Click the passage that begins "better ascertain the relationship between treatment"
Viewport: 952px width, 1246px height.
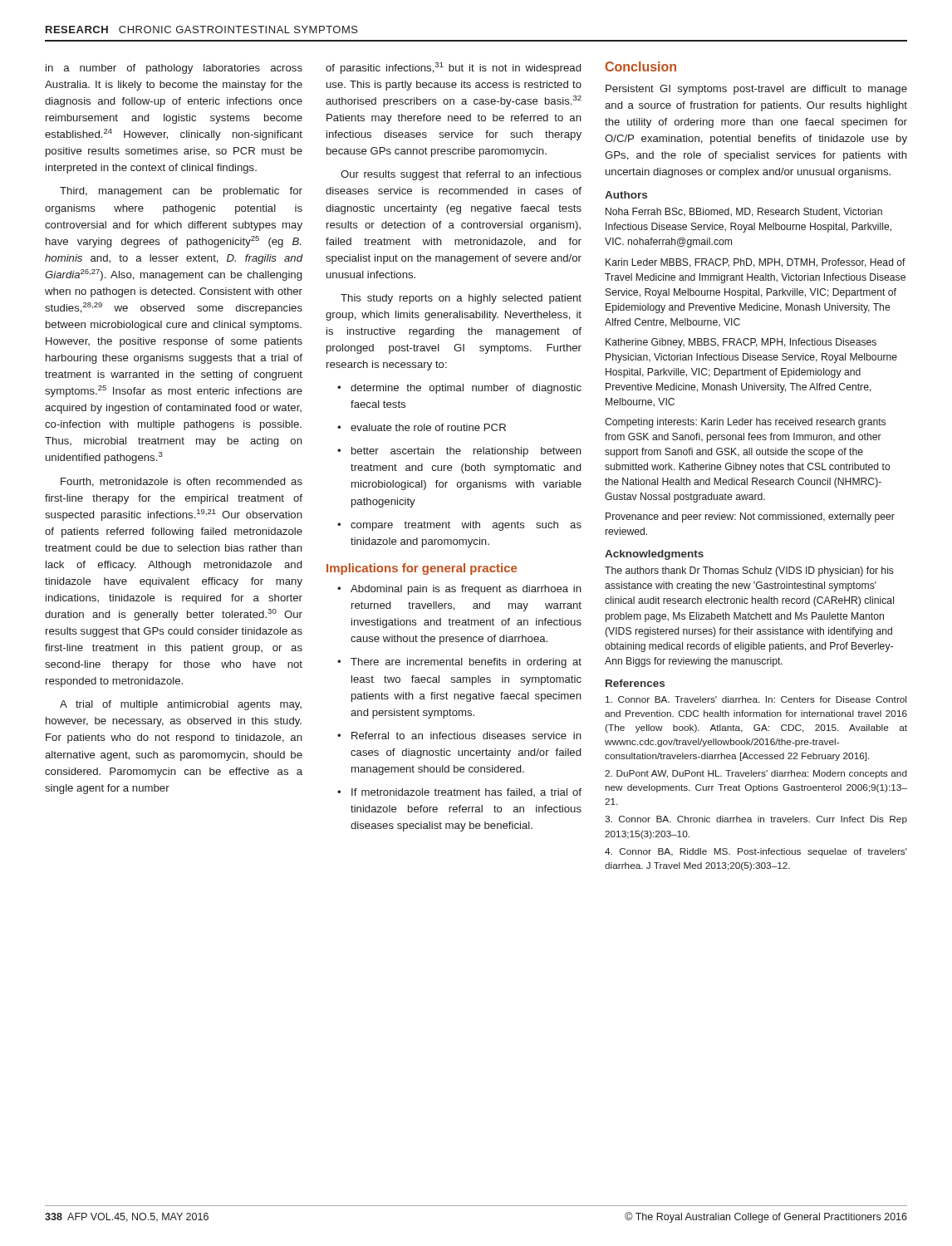click(454, 476)
